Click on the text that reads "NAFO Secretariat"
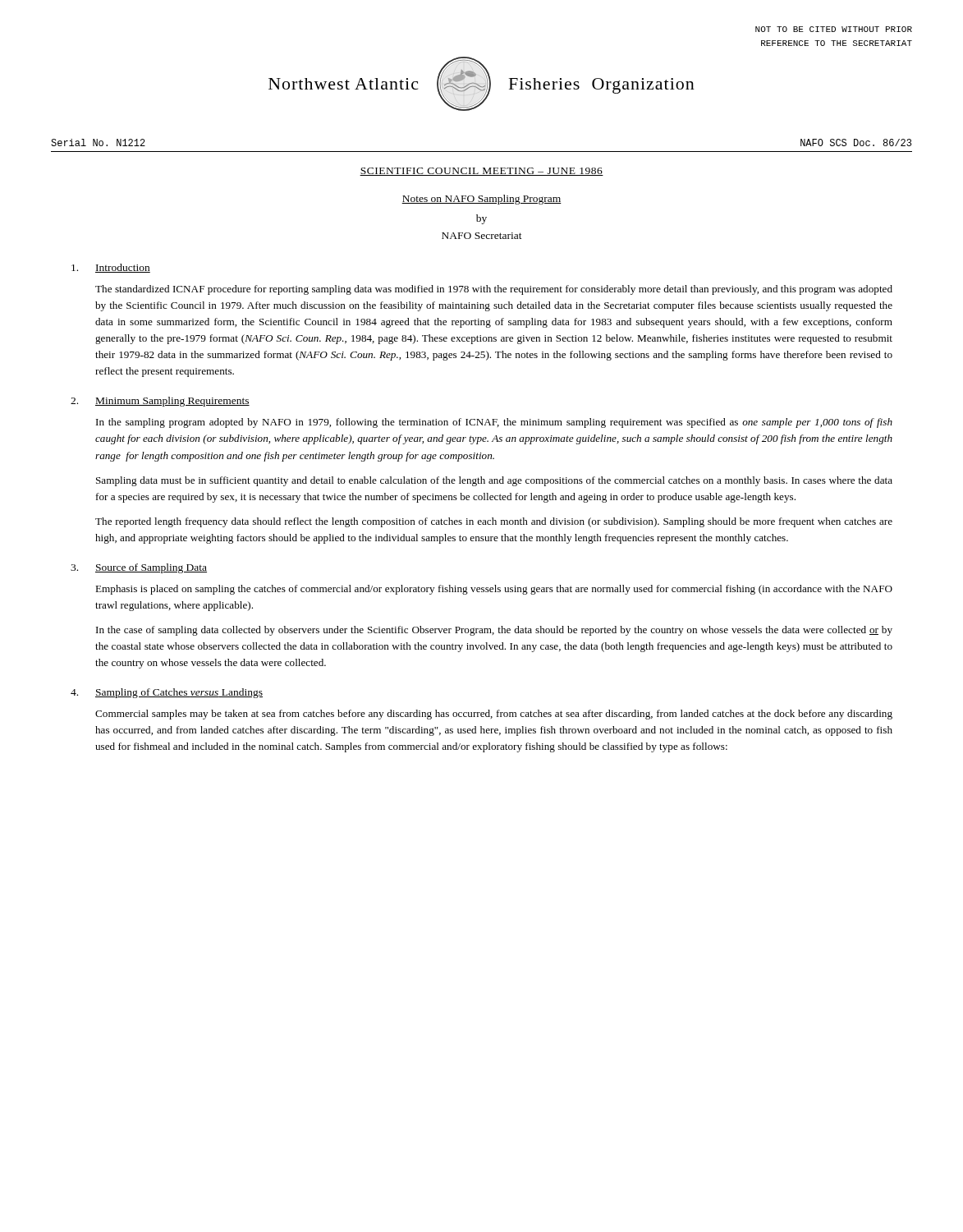Viewport: 963px width, 1232px height. pyautogui.click(x=482, y=235)
